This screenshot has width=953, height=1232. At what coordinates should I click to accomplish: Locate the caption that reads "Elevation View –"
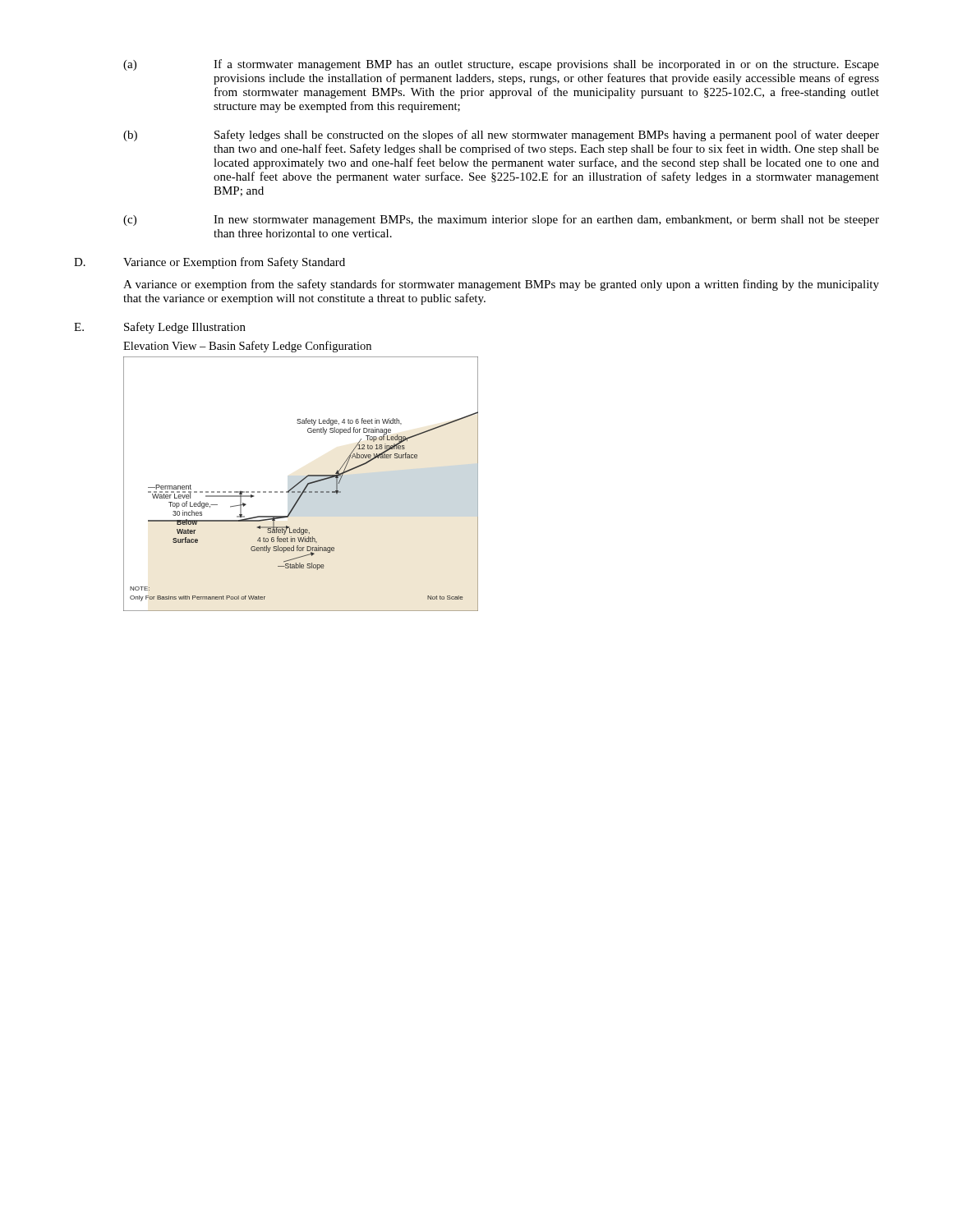[247, 346]
